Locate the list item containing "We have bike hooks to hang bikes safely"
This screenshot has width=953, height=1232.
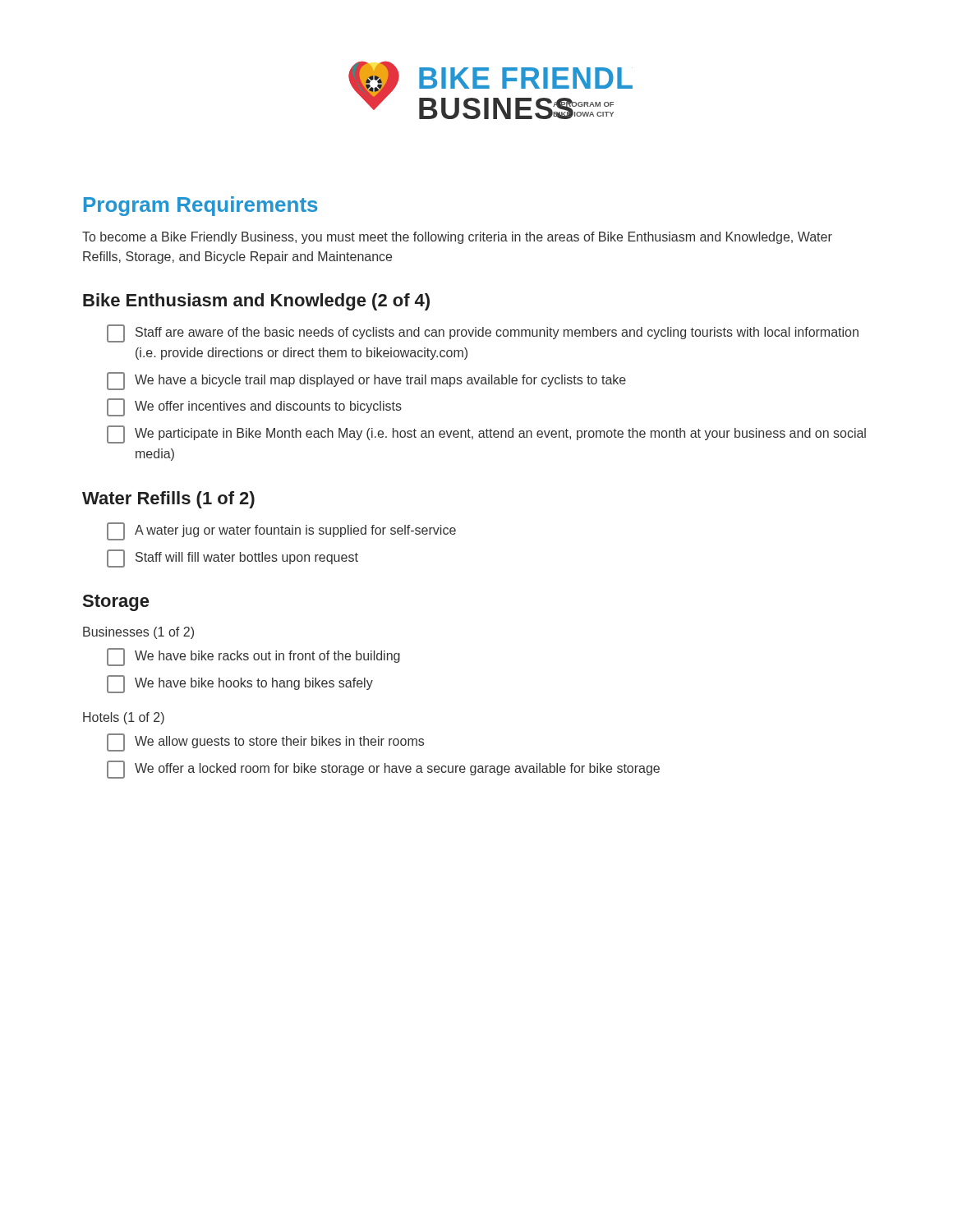tap(240, 684)
